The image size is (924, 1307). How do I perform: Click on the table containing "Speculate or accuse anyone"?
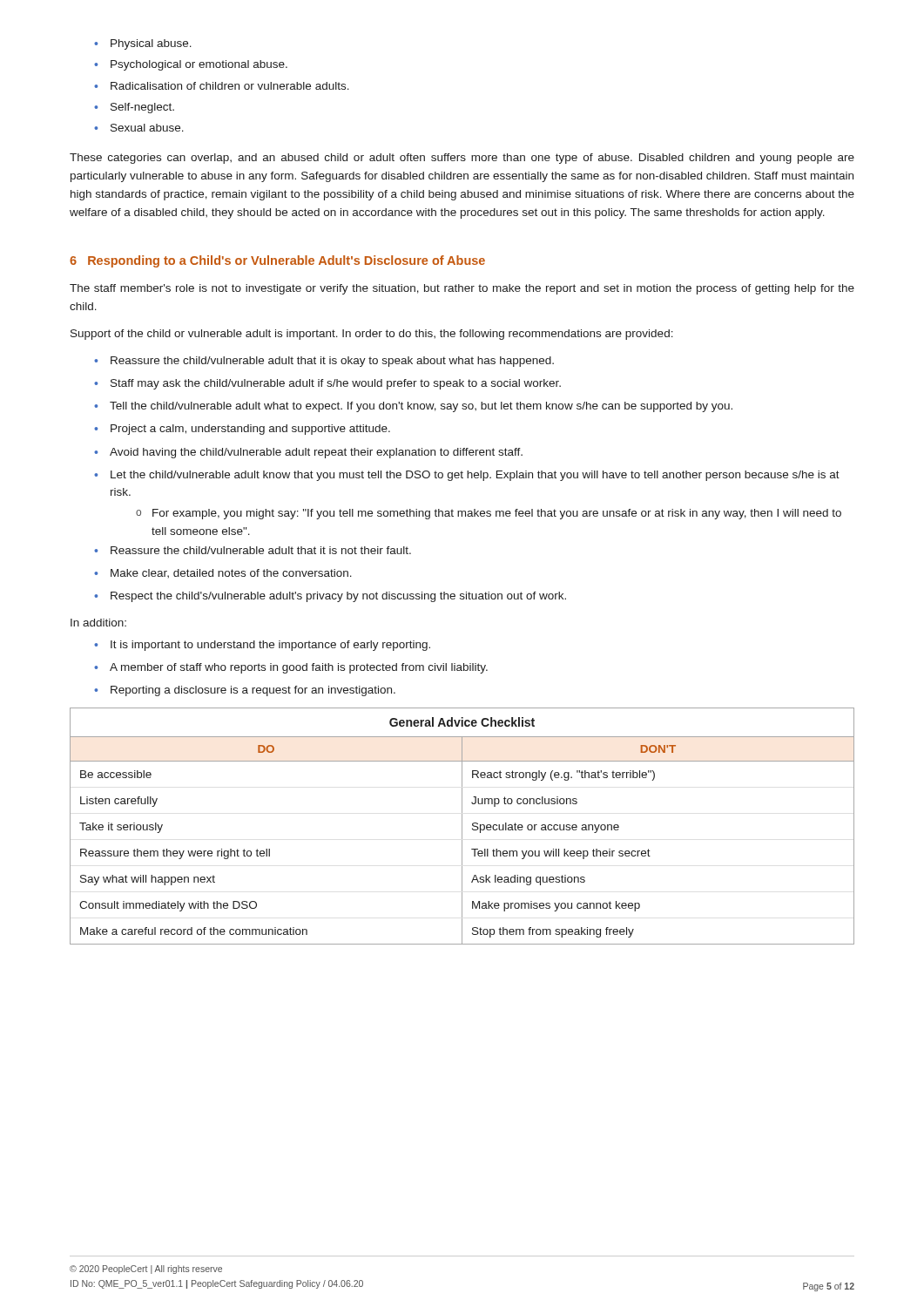coord(462,826)
